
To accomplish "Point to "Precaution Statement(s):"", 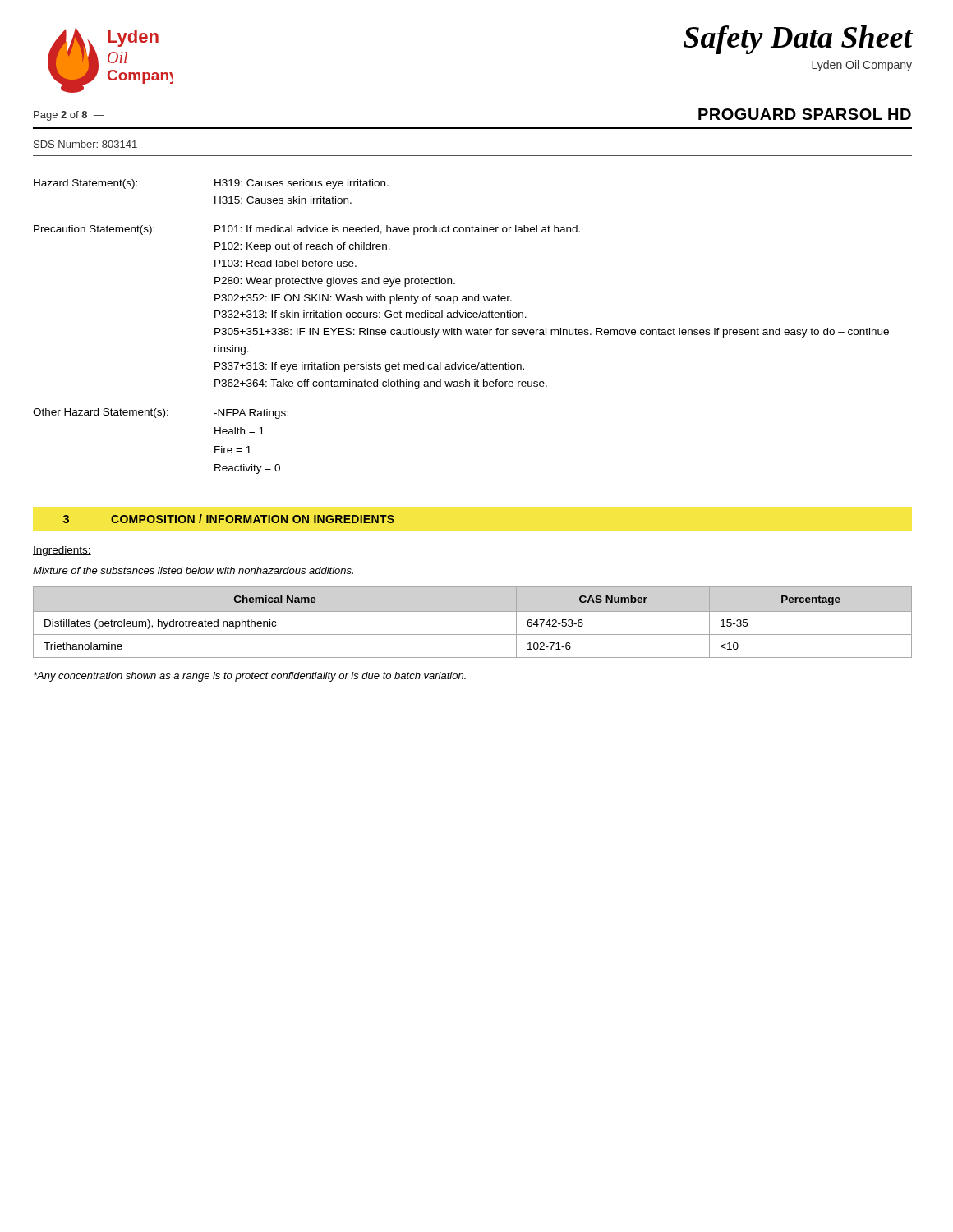I will click(x=94, y=229).
